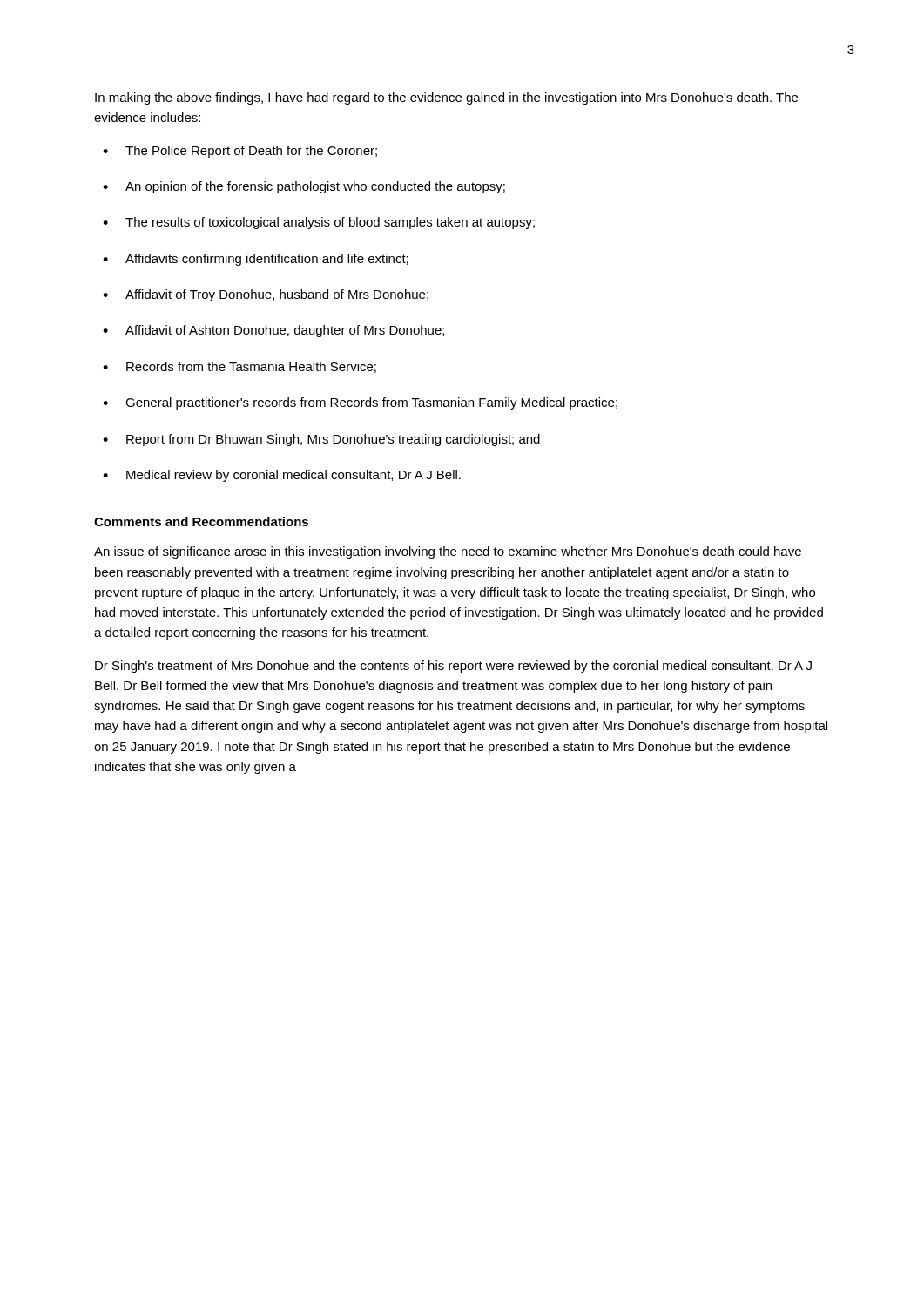Screen dimensions: 1307x924
Task: Navigate to the region starting "• General practitioner's records from Records from"
Action: [462, 403]
